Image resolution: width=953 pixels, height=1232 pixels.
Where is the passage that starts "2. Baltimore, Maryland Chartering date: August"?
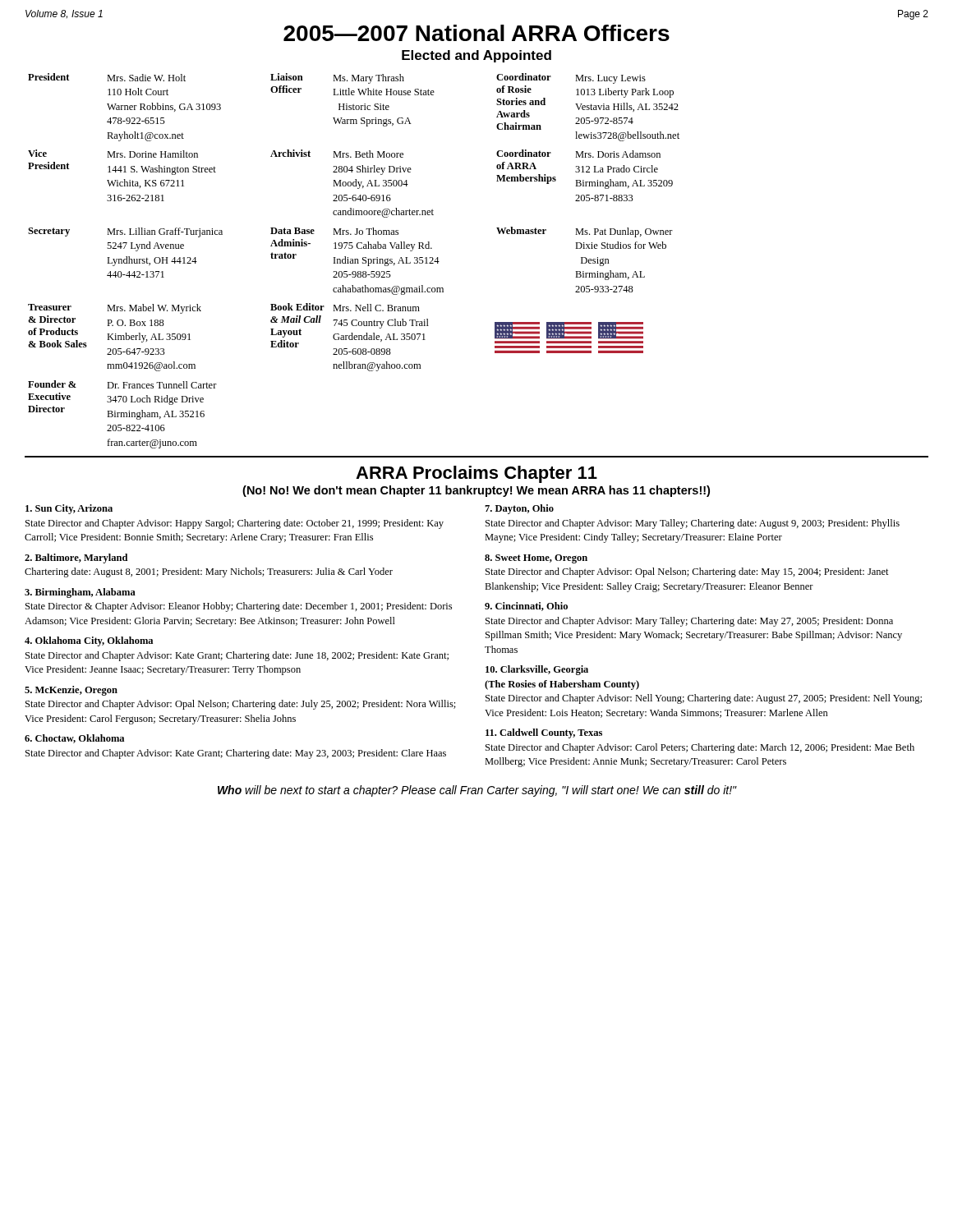tap(209, 565)
